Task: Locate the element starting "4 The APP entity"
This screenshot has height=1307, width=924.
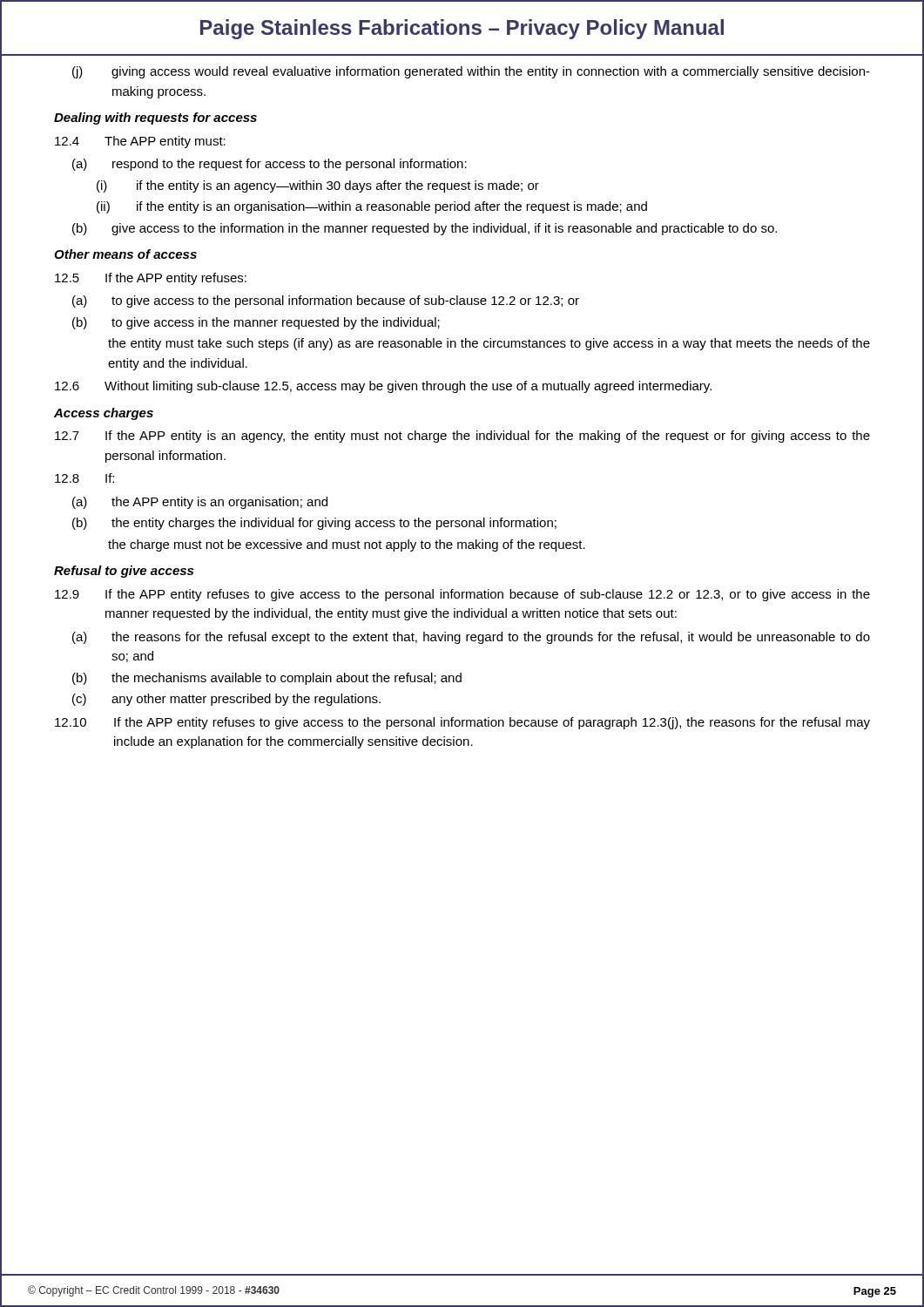Action: tap(140, 142)
